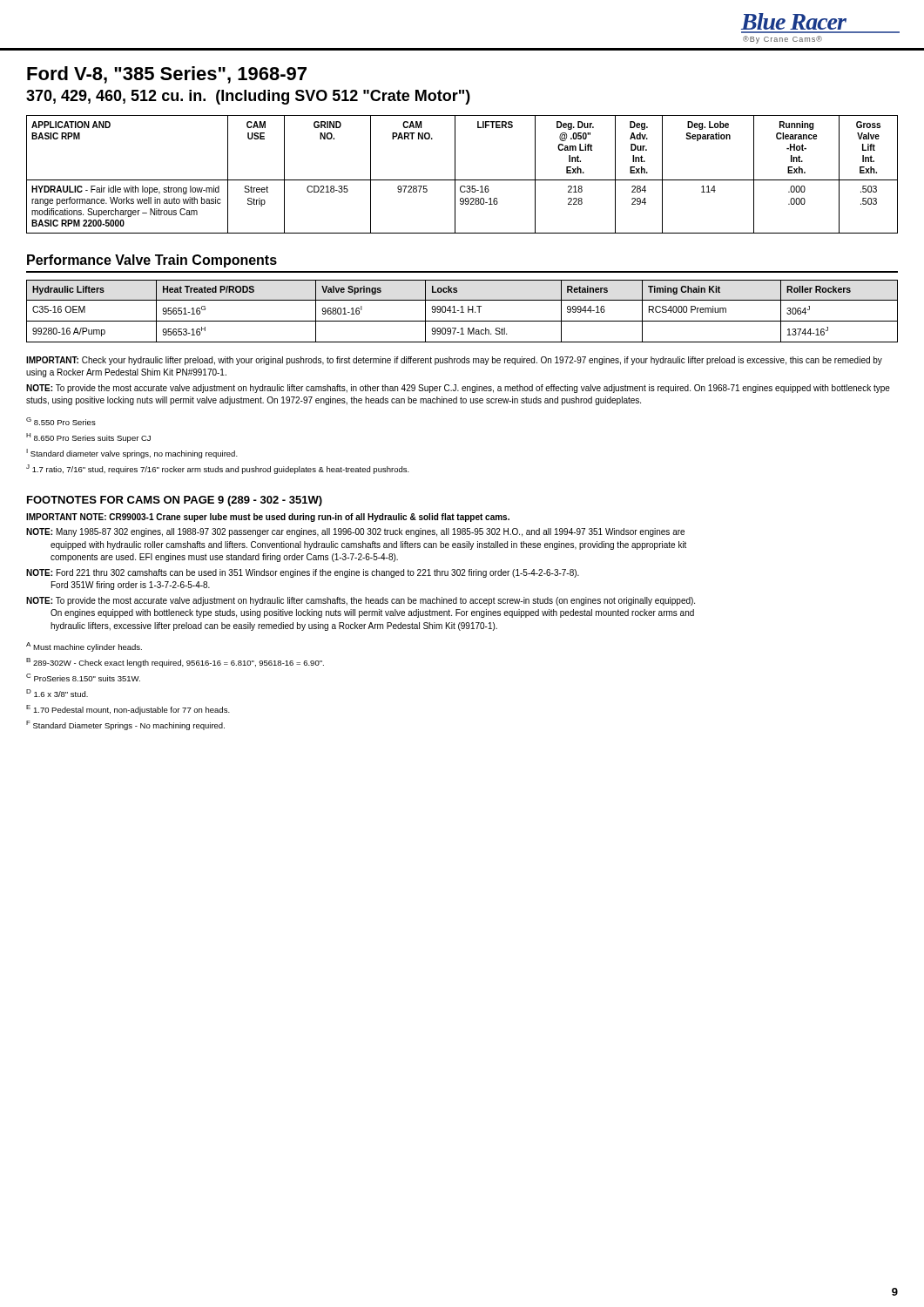Navigate to the element starting "NOTE: Many 1985-87 302 engines,"
Screen dimensions: 1307x924
tap(356, 545)
